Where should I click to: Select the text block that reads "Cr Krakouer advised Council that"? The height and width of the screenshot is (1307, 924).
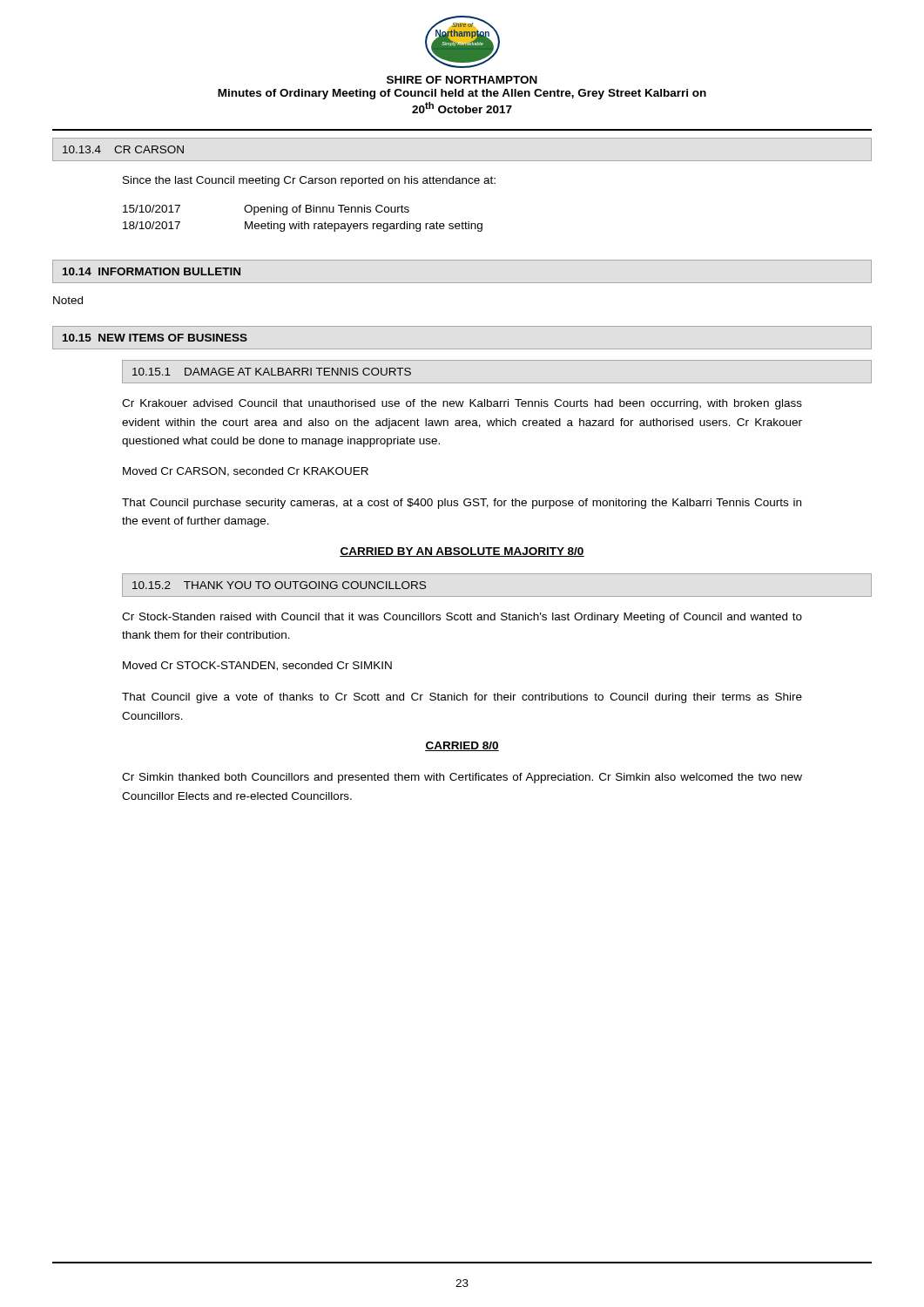pyautogui.click(x=462, y=422)
